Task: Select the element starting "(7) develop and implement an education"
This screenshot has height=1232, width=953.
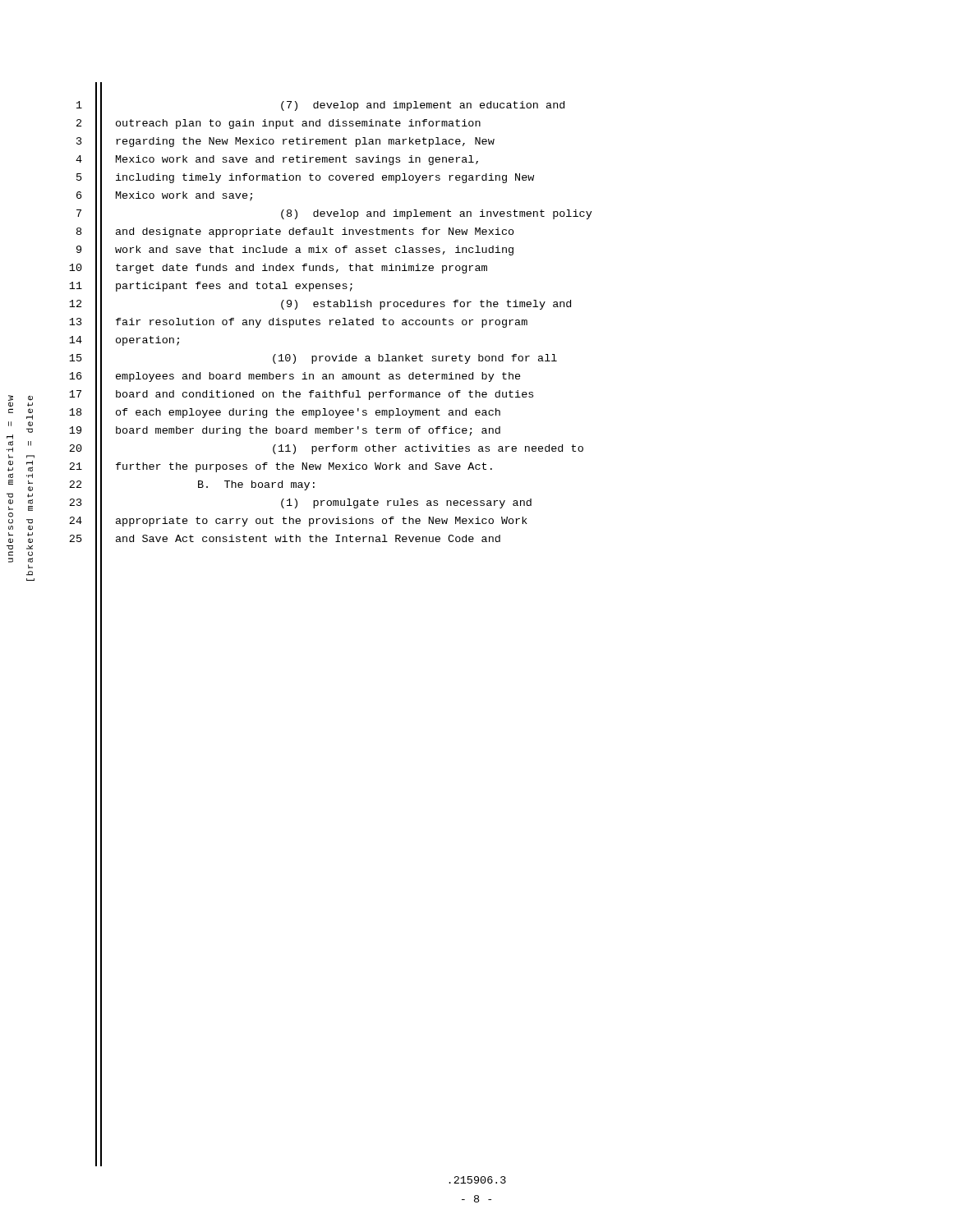Action: 472,151
